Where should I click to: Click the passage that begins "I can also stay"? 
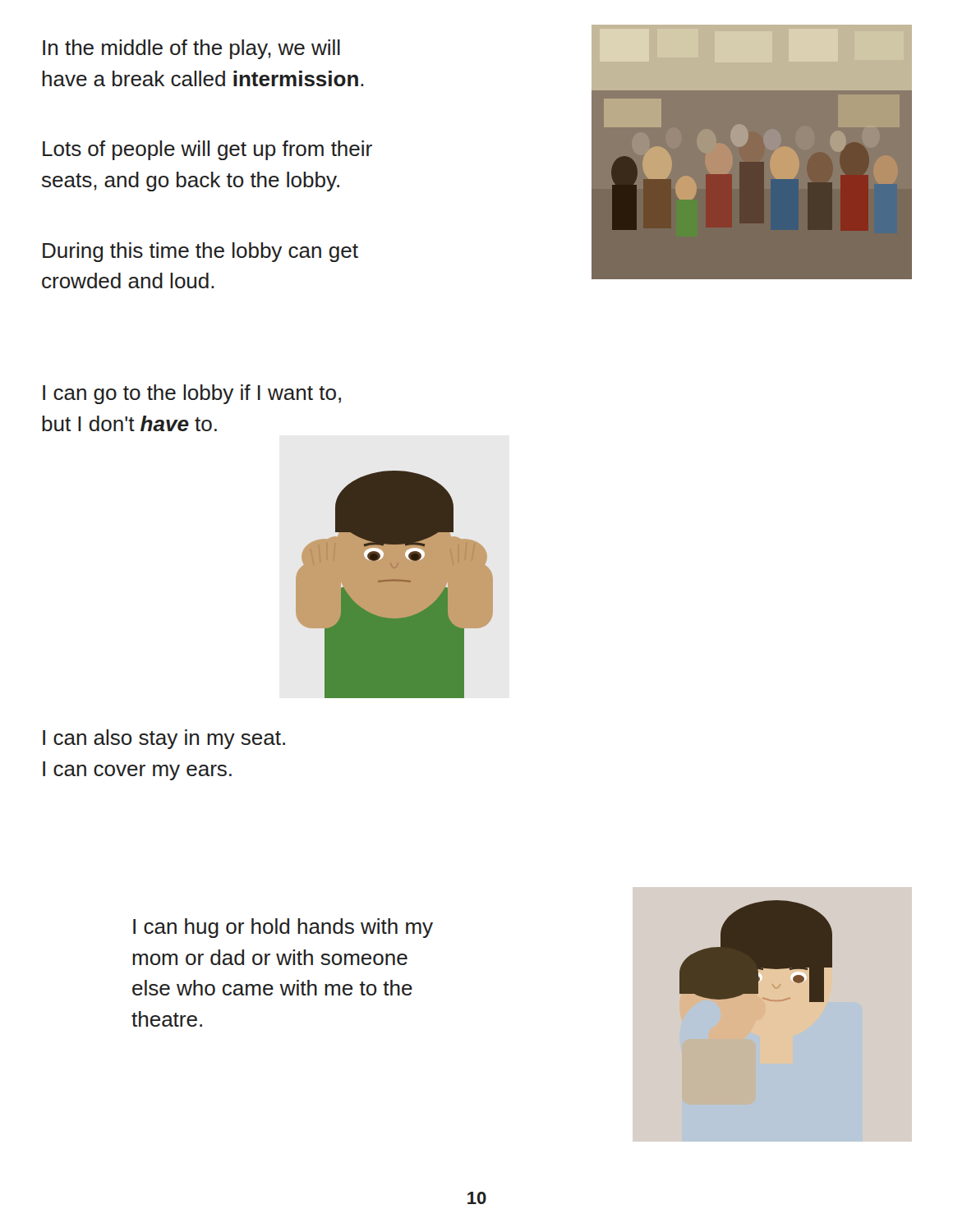click(x=189, y=754)
